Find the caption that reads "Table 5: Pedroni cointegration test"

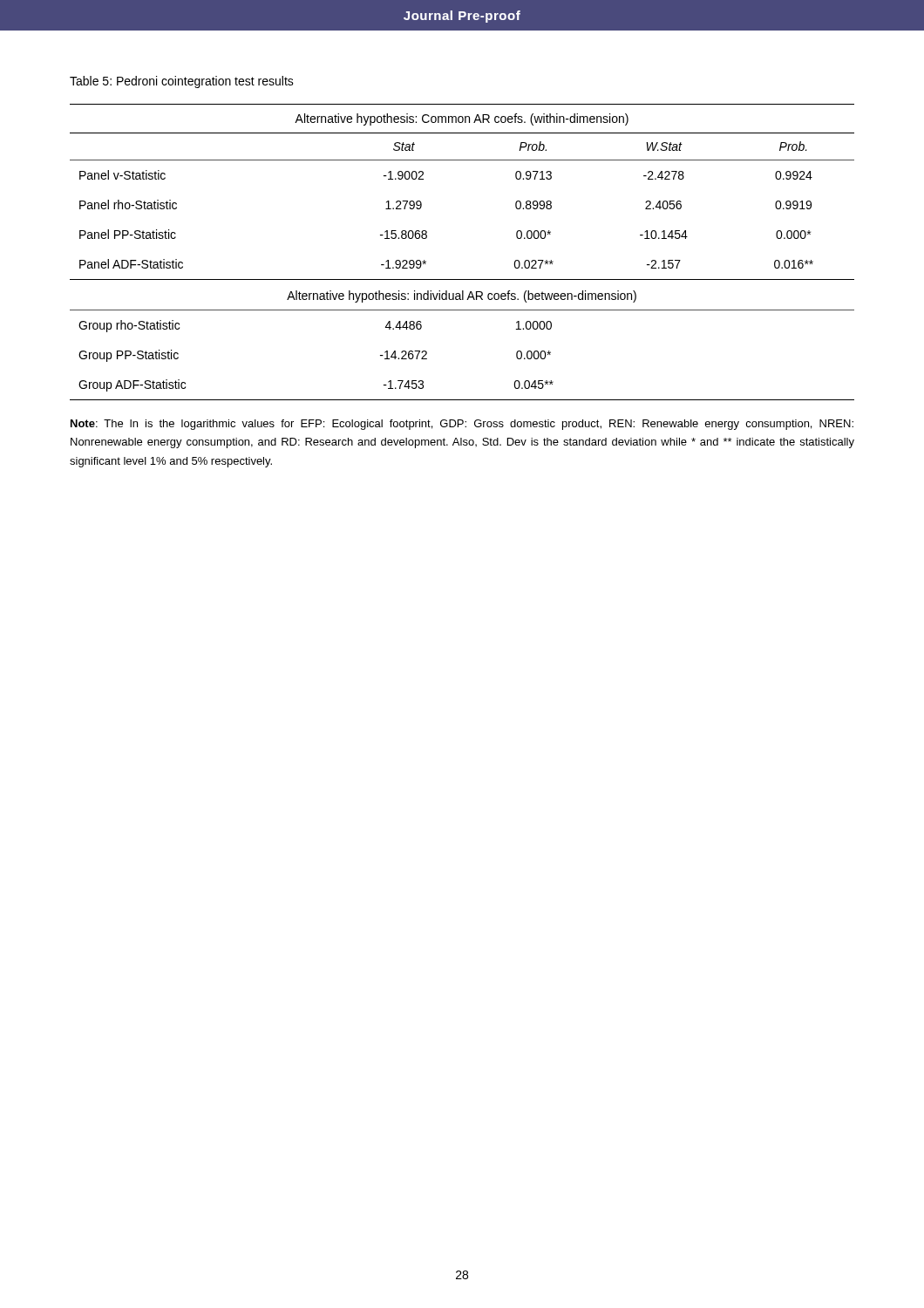[182, 81]
